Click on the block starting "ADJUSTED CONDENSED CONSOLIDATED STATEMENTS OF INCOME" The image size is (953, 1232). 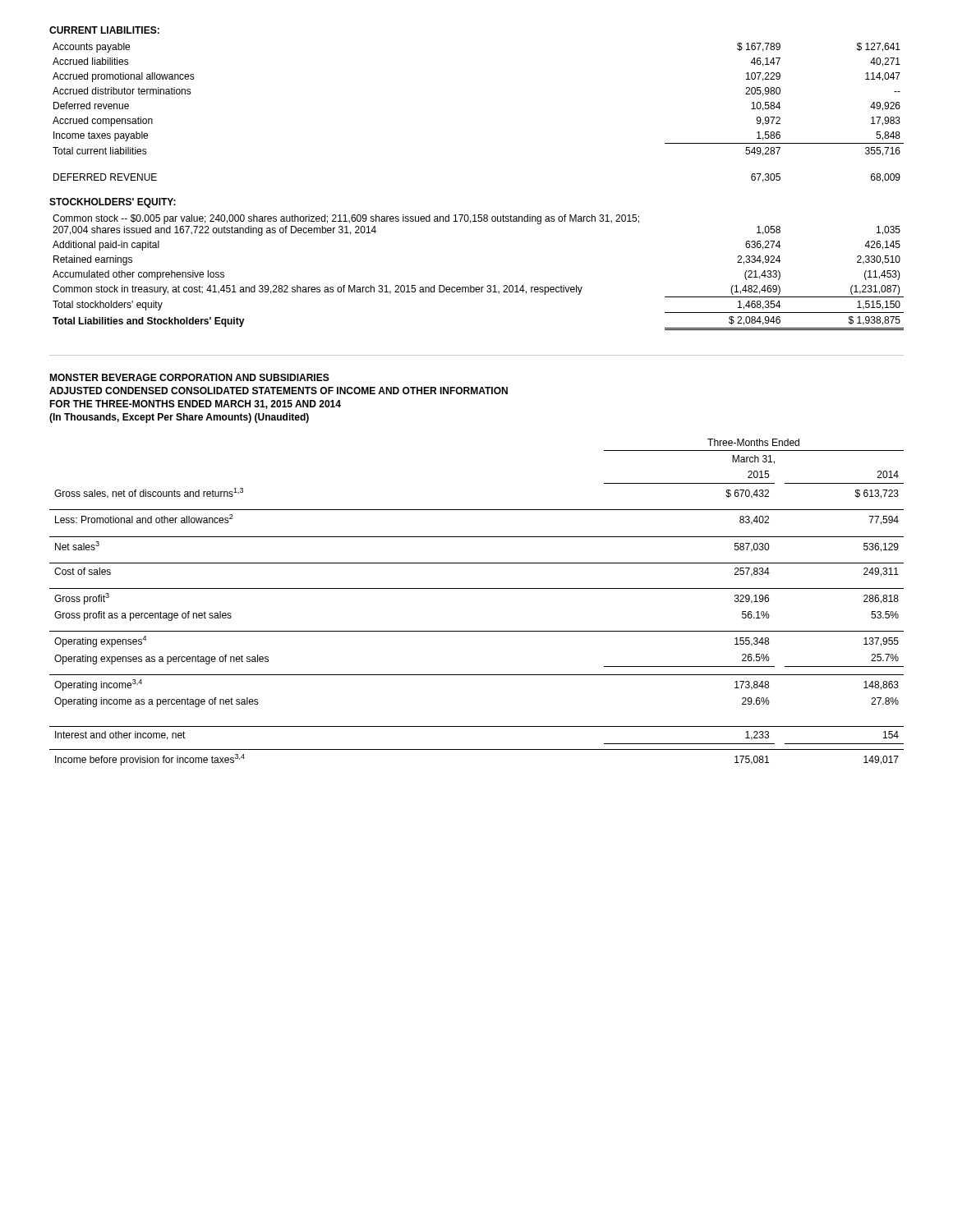[x=279, y=391]
